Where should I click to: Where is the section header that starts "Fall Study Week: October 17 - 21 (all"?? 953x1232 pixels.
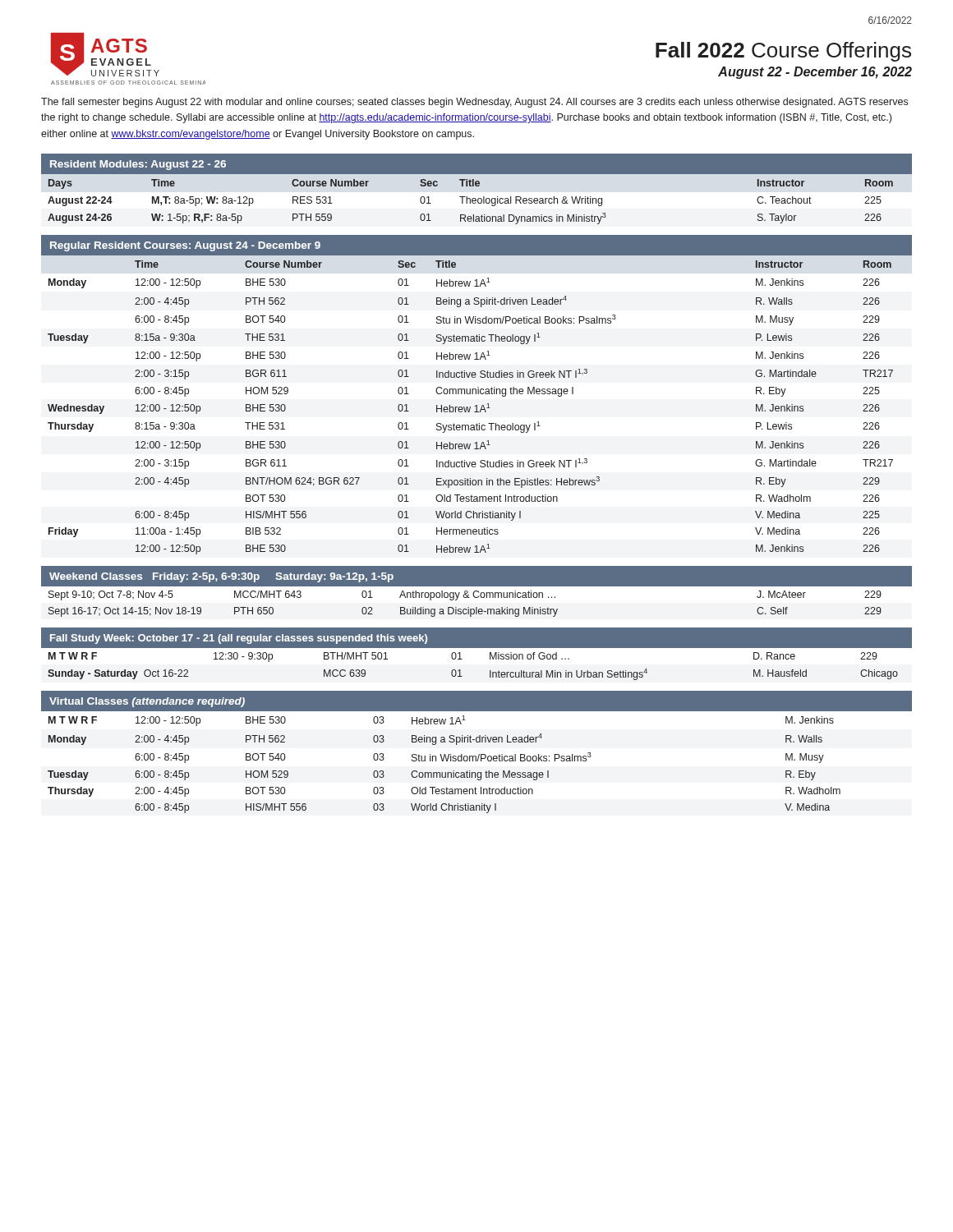(239, 638)
